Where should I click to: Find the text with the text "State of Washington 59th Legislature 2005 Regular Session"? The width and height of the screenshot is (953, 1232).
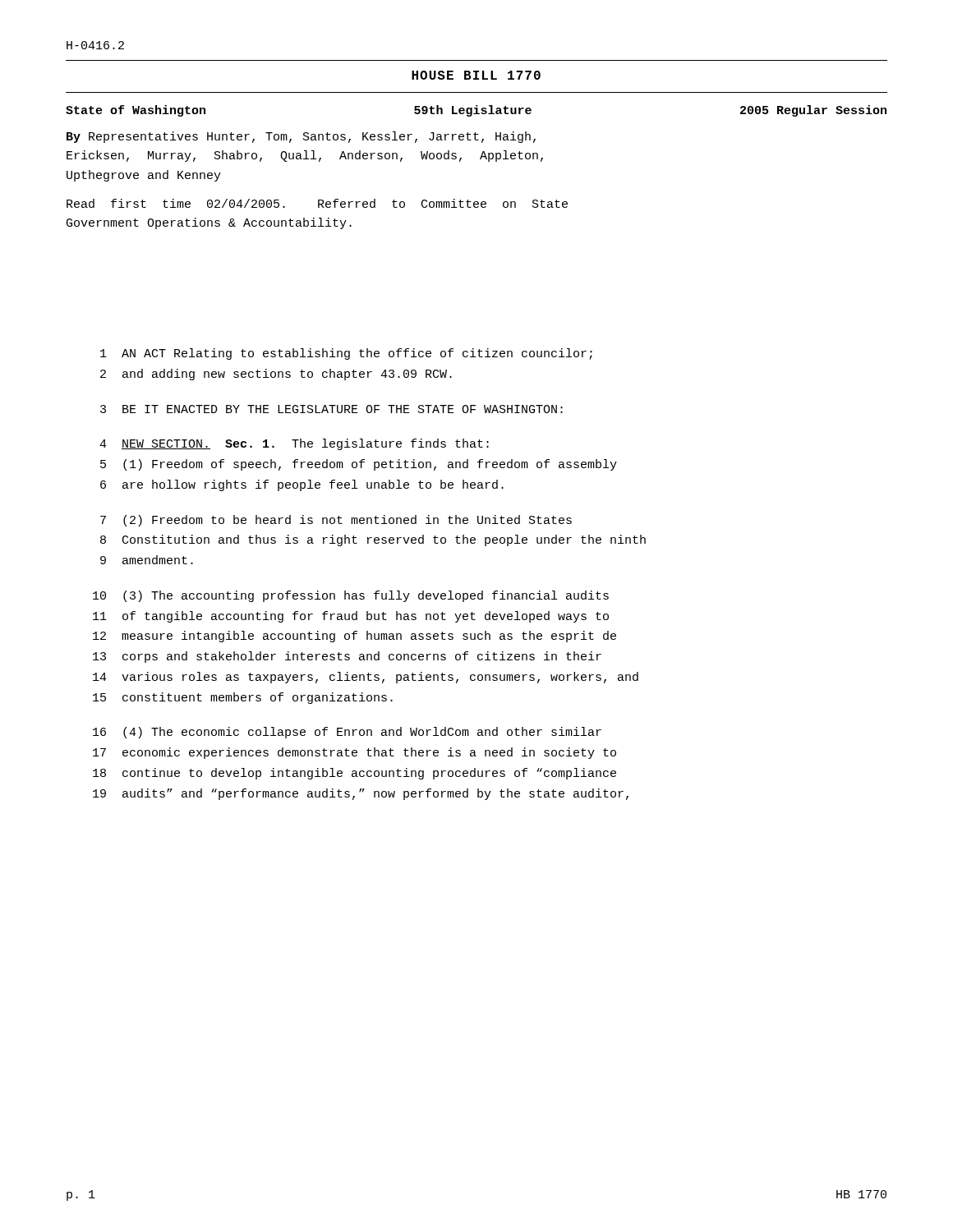(476, 111)
